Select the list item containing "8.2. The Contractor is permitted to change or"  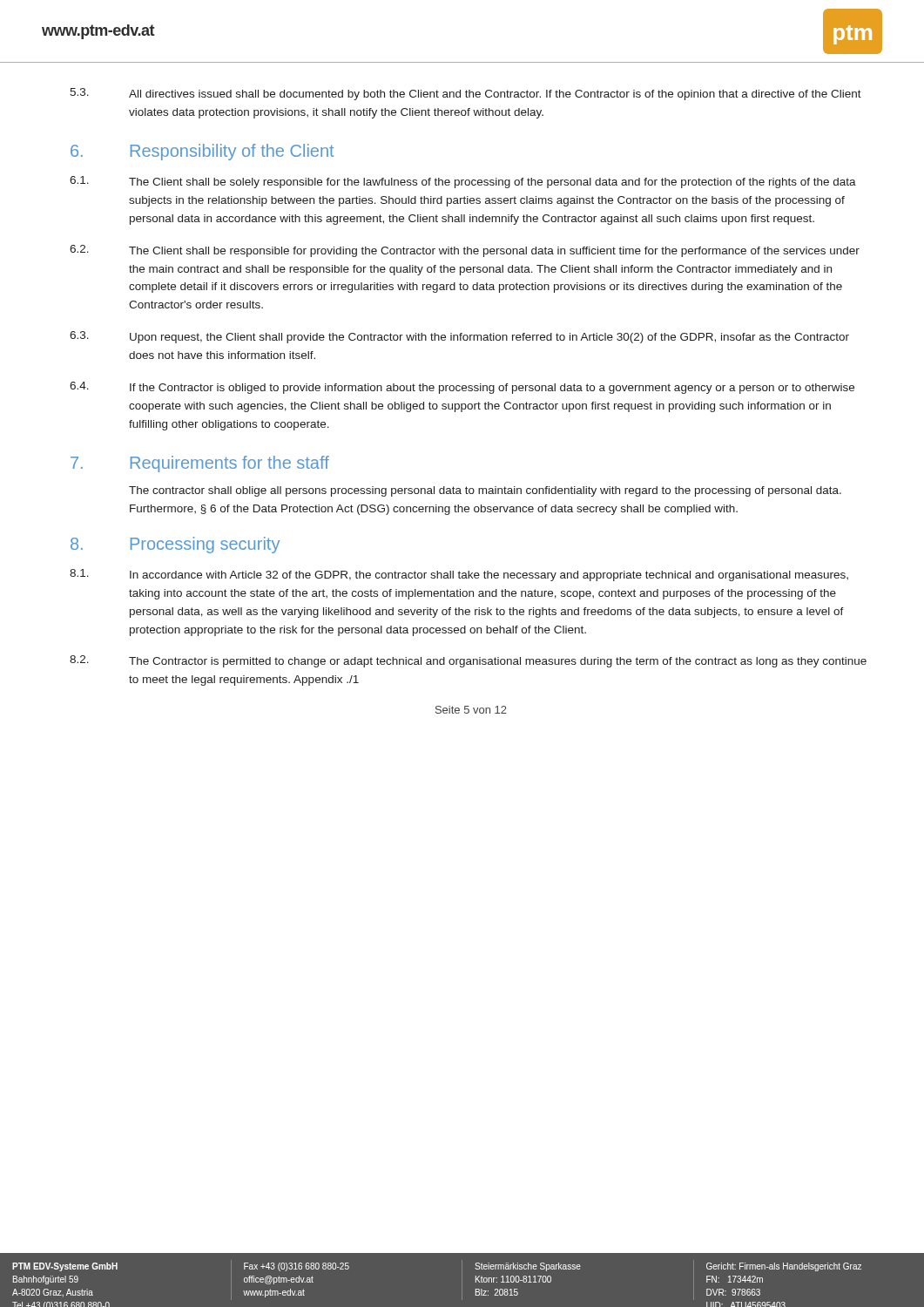pyautogui.click(x=471, y=671)
